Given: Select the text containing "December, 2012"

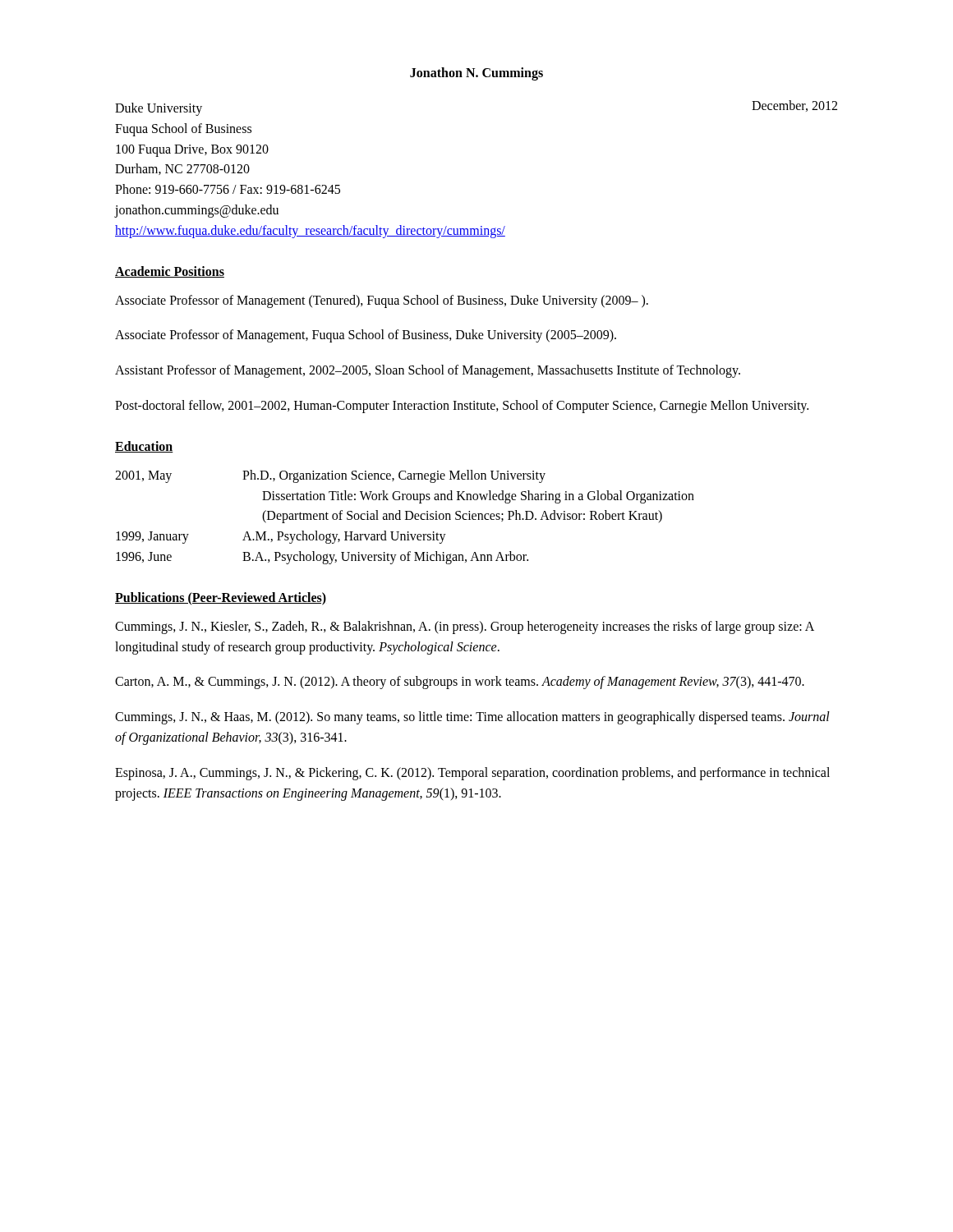Looking at the screenshot, I should point(795,106).
